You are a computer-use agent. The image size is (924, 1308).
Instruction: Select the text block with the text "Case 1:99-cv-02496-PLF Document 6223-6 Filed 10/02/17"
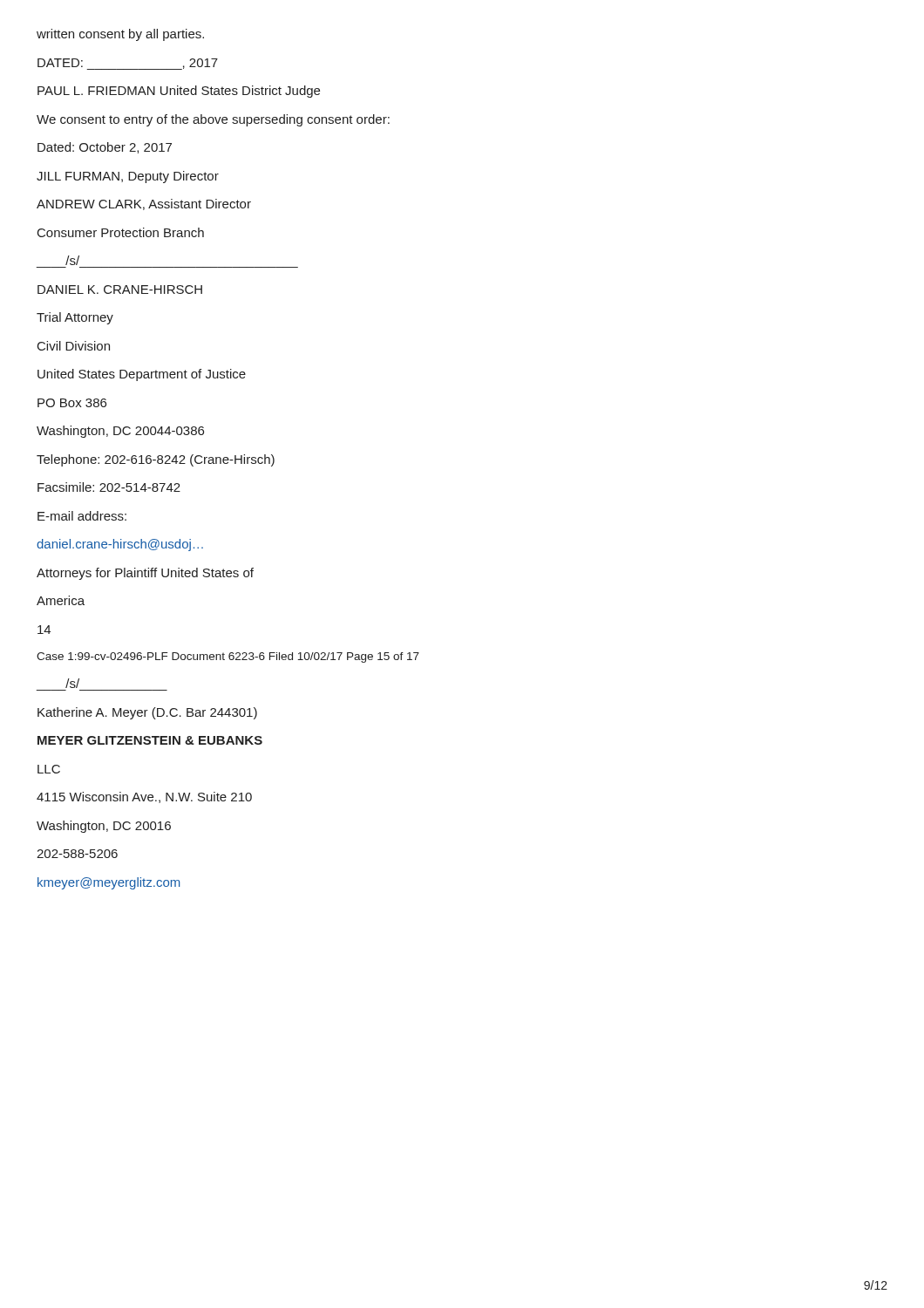point(228,656)
